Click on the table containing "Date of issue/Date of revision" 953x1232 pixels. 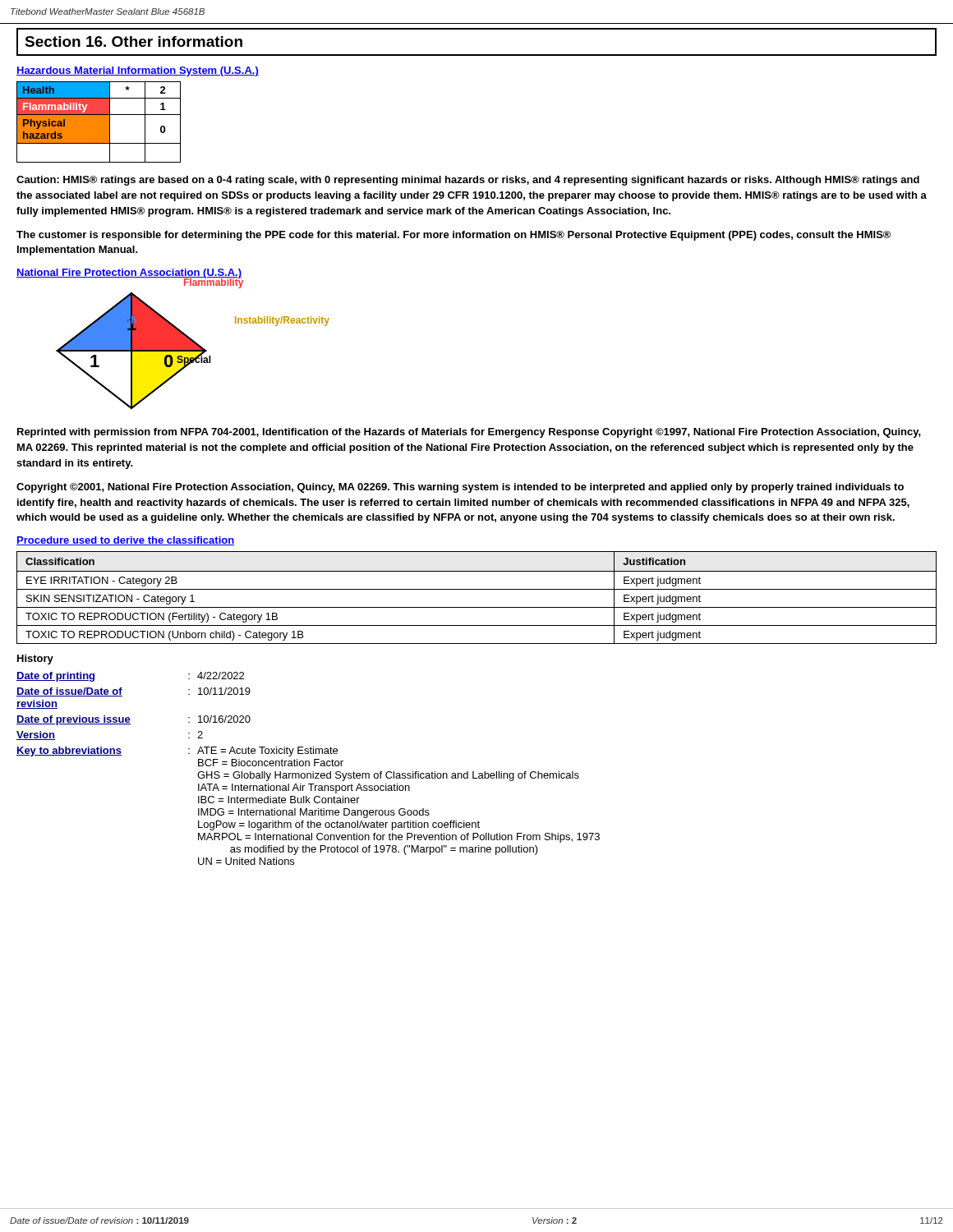point(476,769)
